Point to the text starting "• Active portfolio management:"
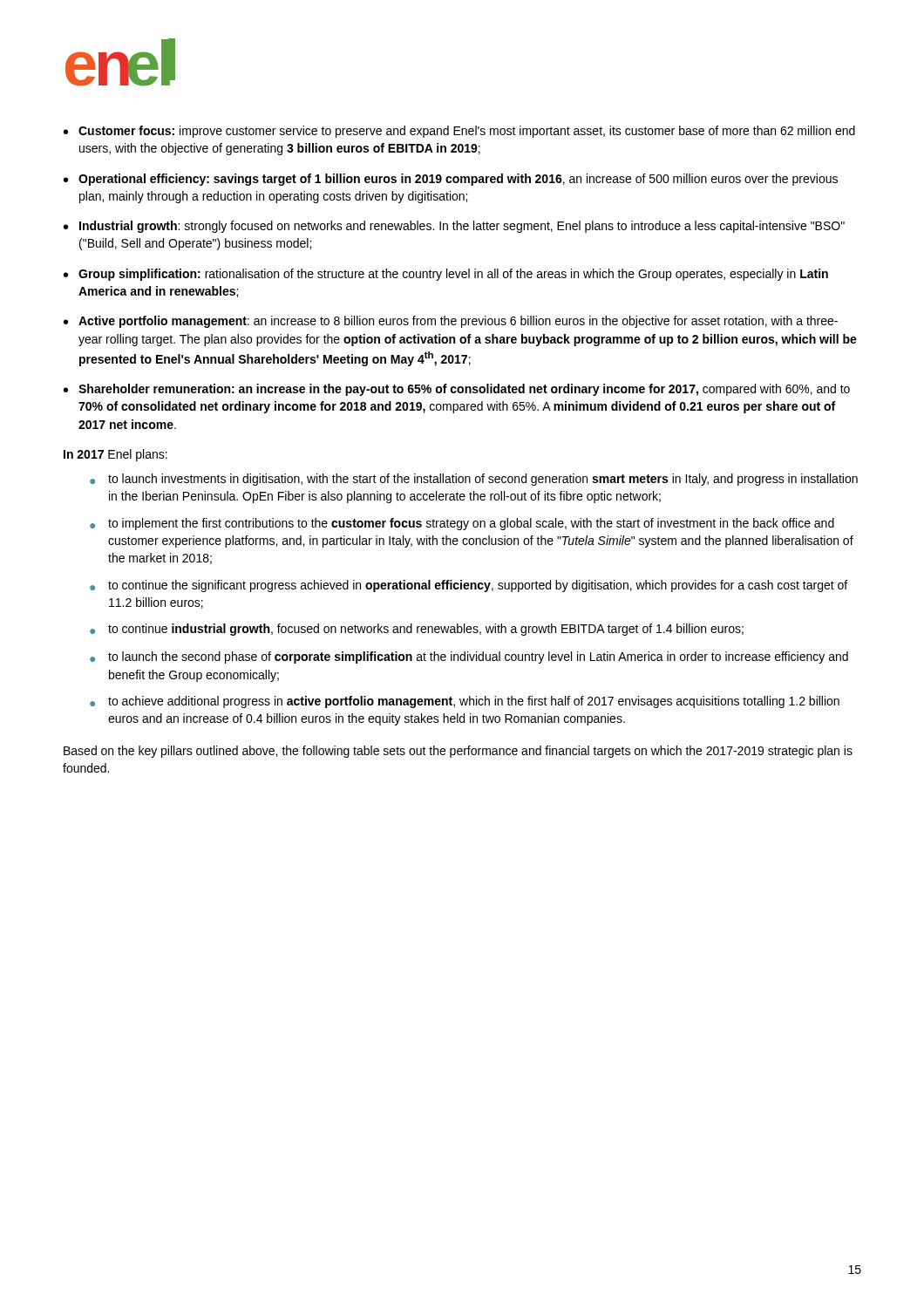This screenshot has width=924, height=1308. [462, 340]
